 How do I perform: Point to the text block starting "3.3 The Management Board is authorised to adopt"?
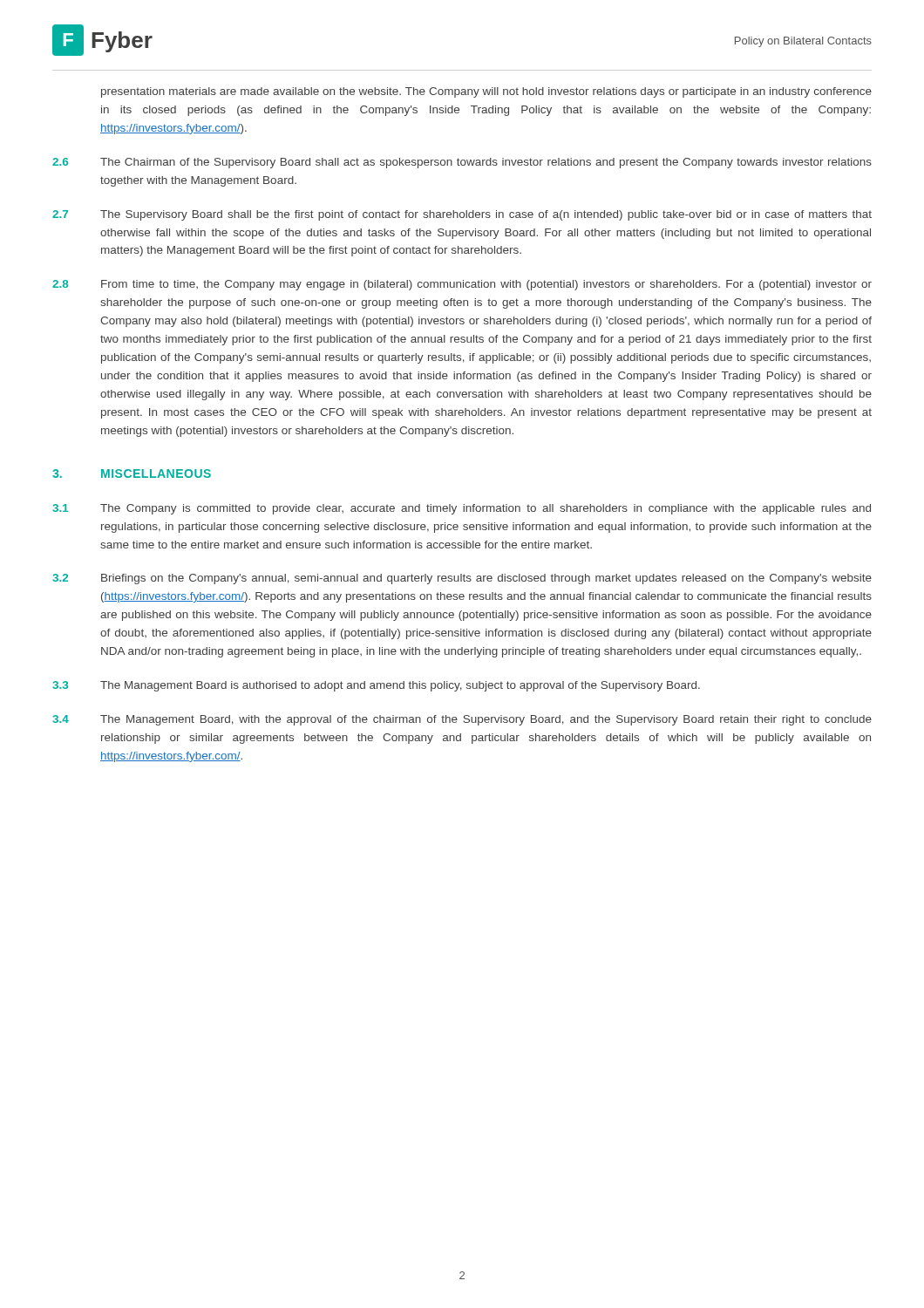tap(462, 686)
